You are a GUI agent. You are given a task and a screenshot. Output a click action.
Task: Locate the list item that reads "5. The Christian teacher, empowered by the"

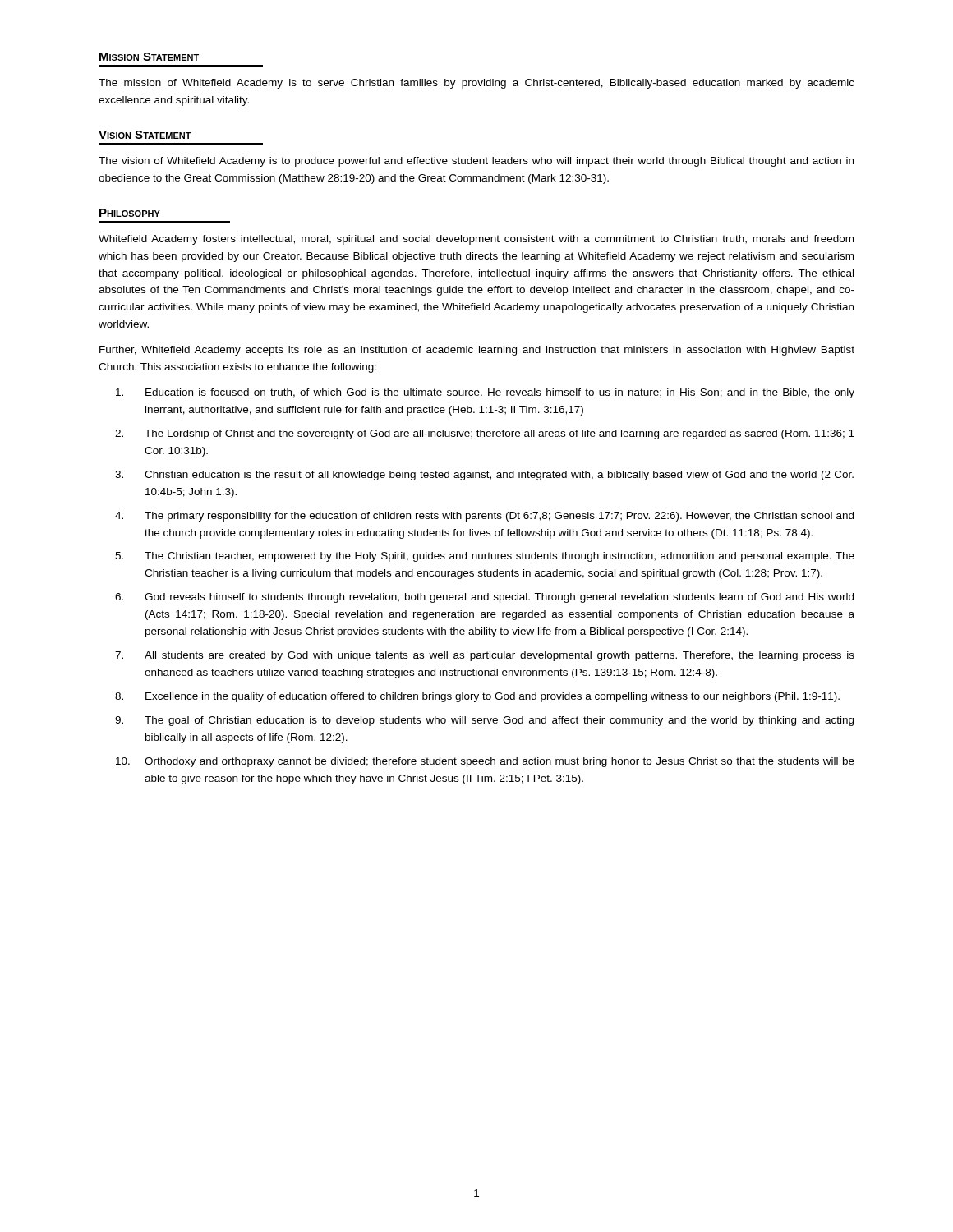(x=485, y=565)
